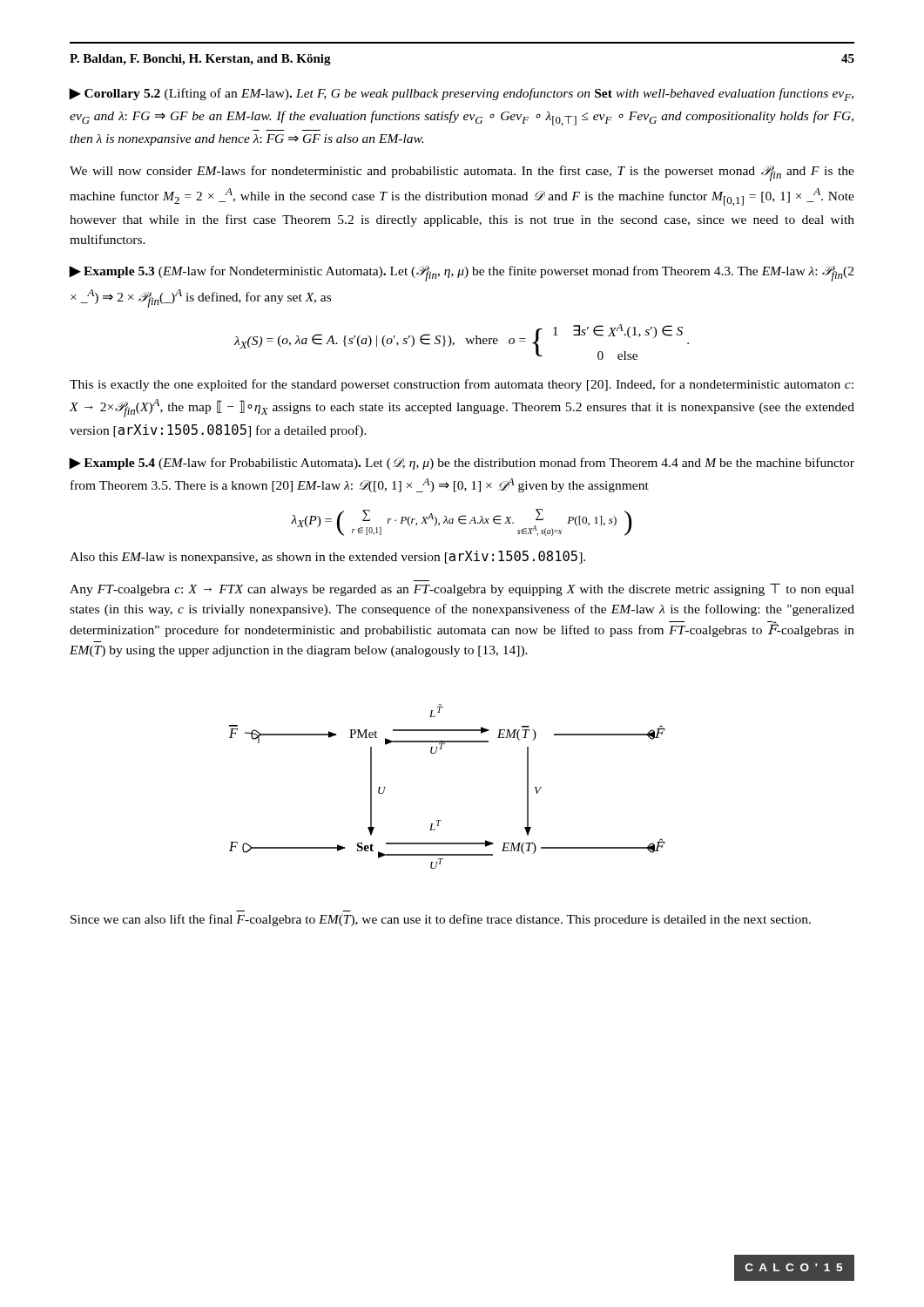Find the formula on this page that starts "λX(P) = ( ∑ r ∈"
Image resolution: width=924 pixels, height=1307 pixels.
click(462, 521)
